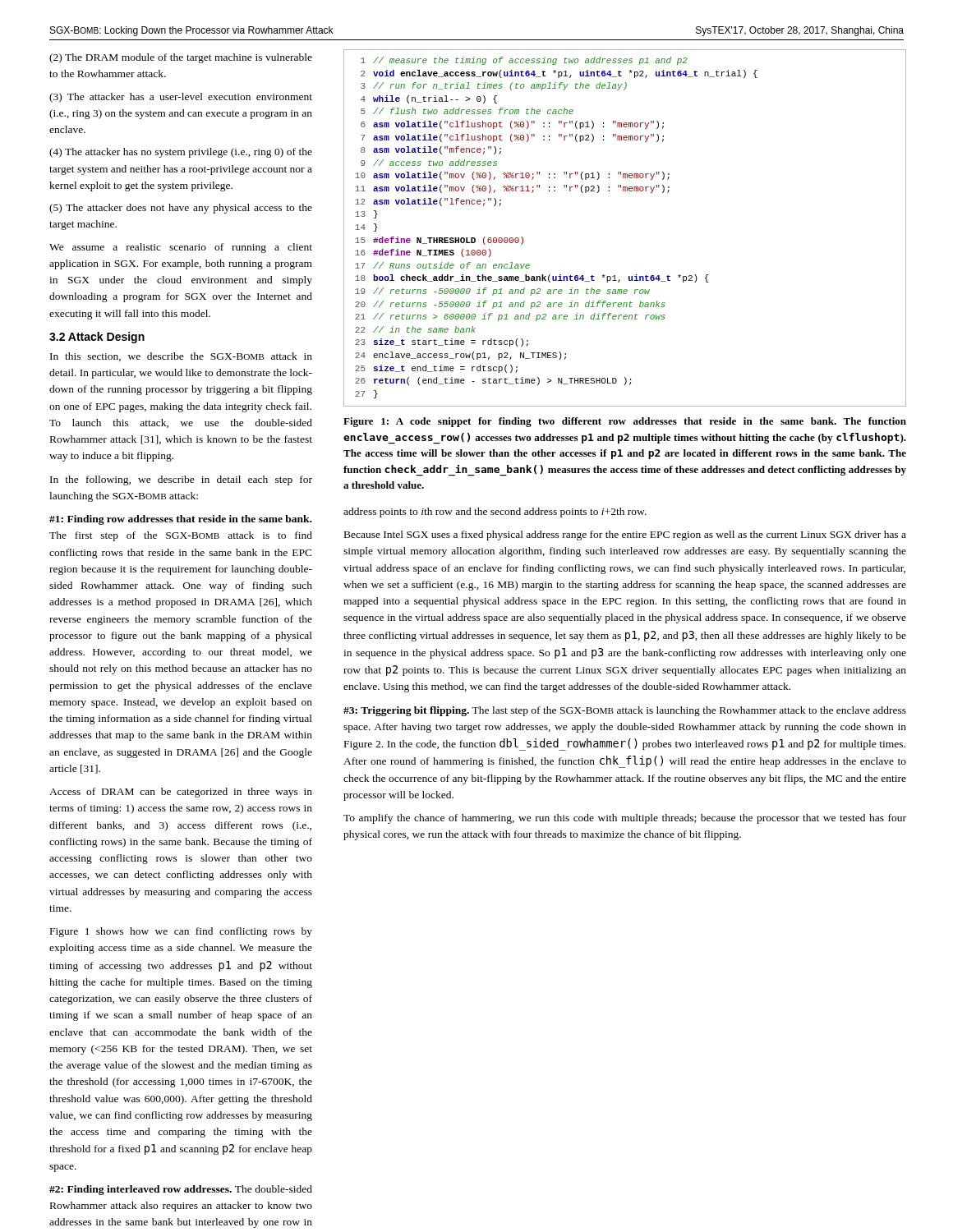Point to the text starting "2: Finding interleaved row addresses. The double-sided Rowhammer"
This screenshot has height=1232, width=953.
pyautogui.click(x=181, y=1207)
